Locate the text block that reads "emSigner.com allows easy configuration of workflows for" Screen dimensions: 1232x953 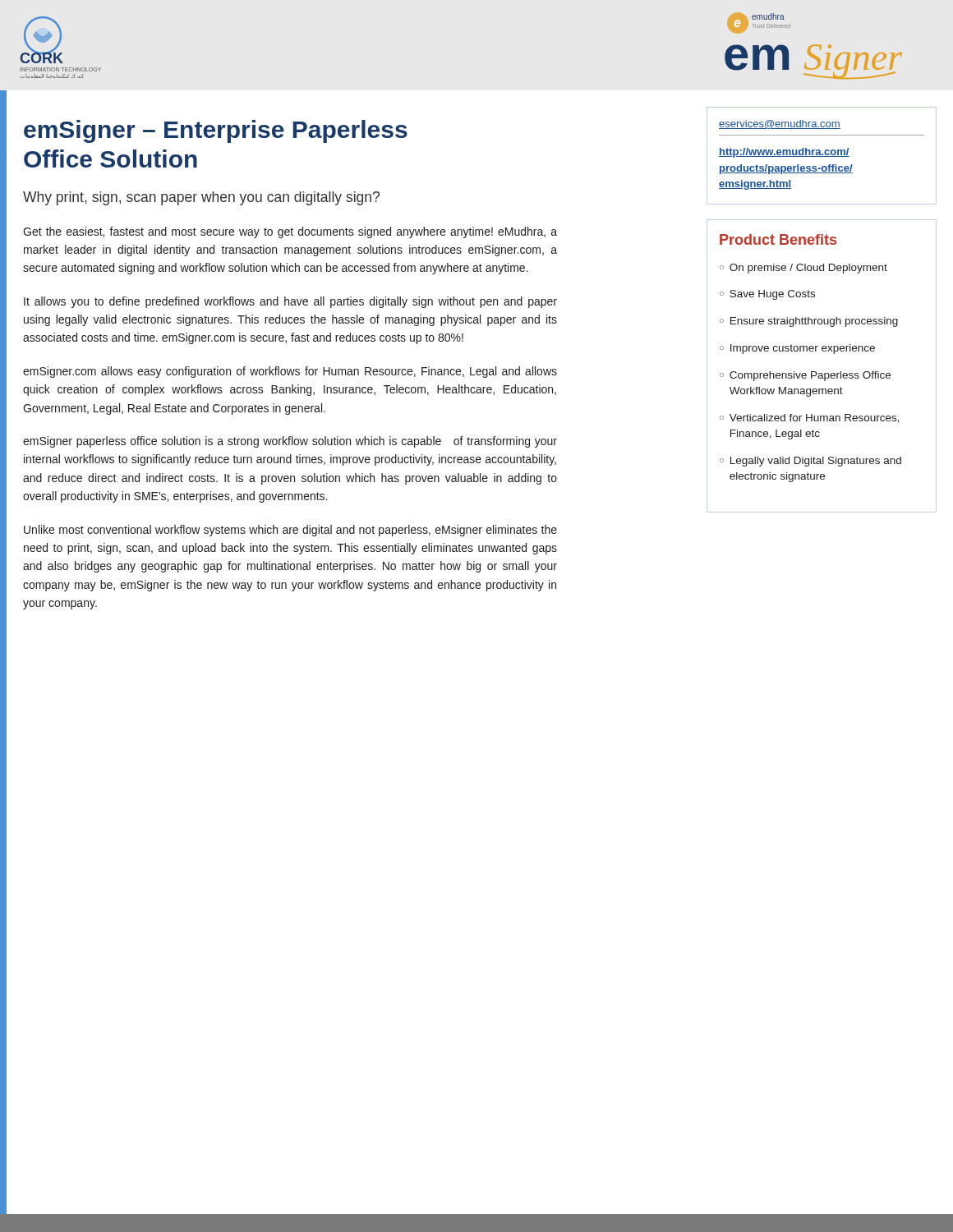pos(290,389)
